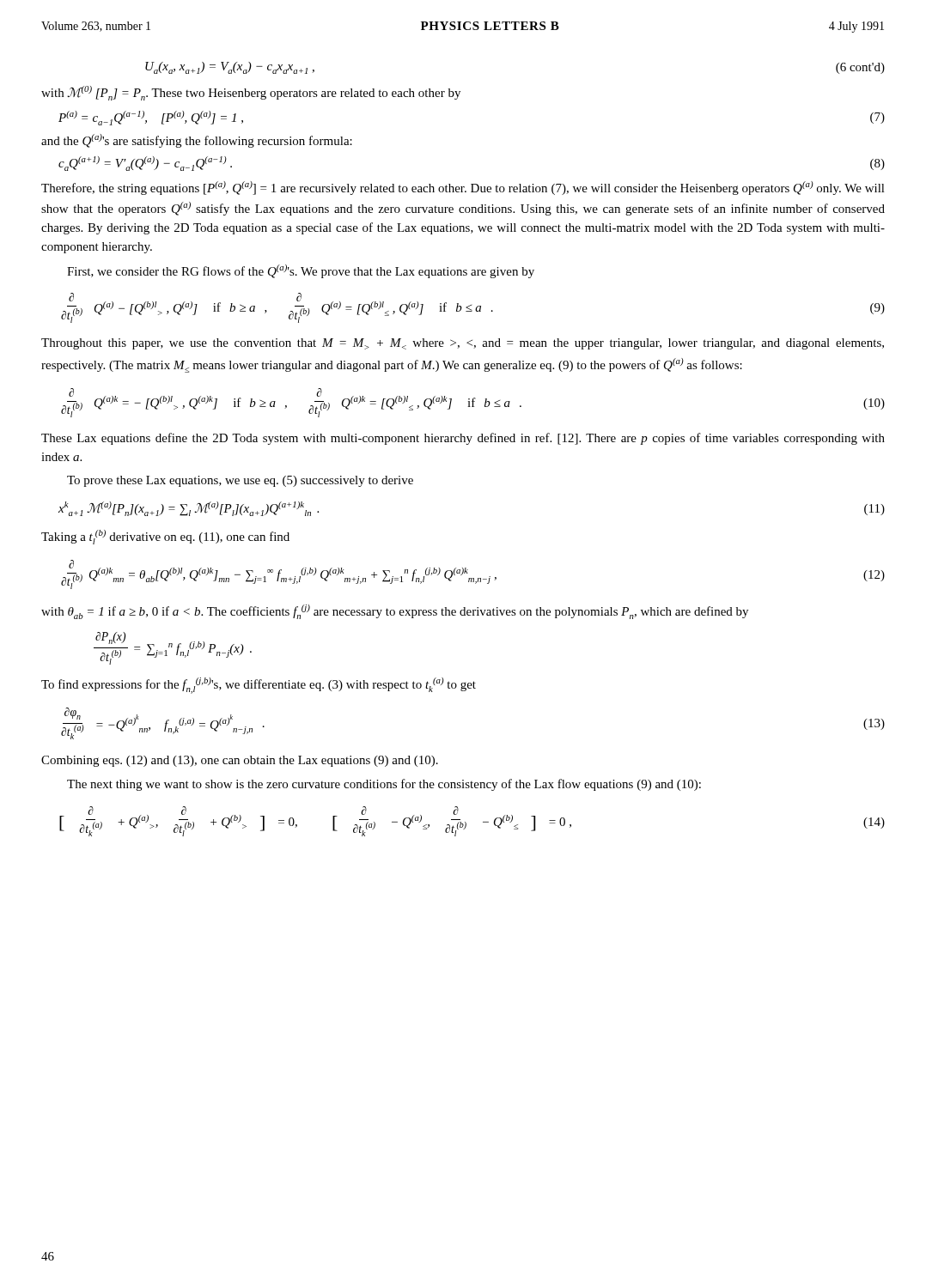The height and width of the screenshot is (1288, 926).
Task: Select the text block containing "with θab = 1 if a ≥ b,"
Action: click(x=463, y=612)
